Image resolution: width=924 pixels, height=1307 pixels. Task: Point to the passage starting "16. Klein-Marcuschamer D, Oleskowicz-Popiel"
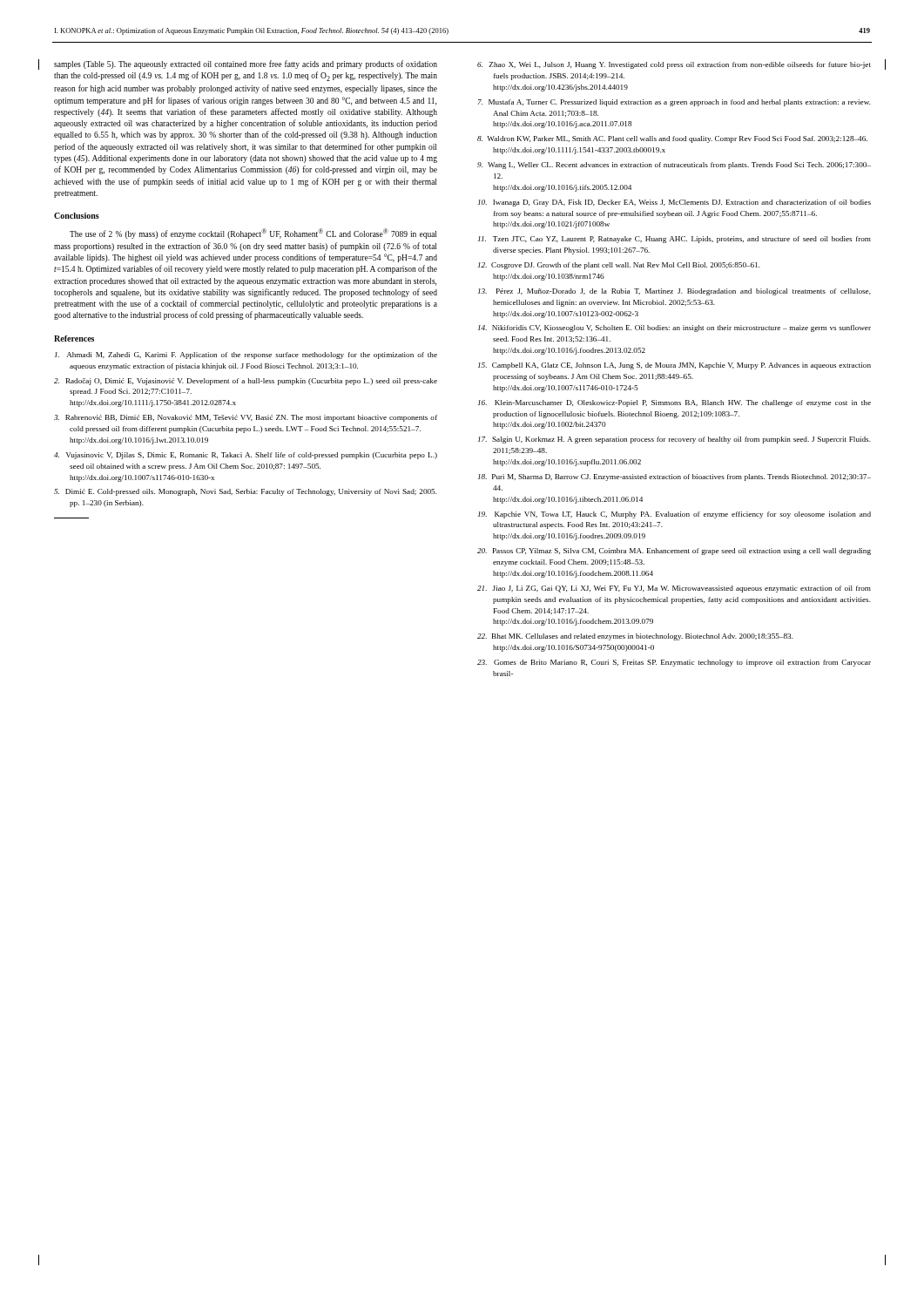click(674, 413)
